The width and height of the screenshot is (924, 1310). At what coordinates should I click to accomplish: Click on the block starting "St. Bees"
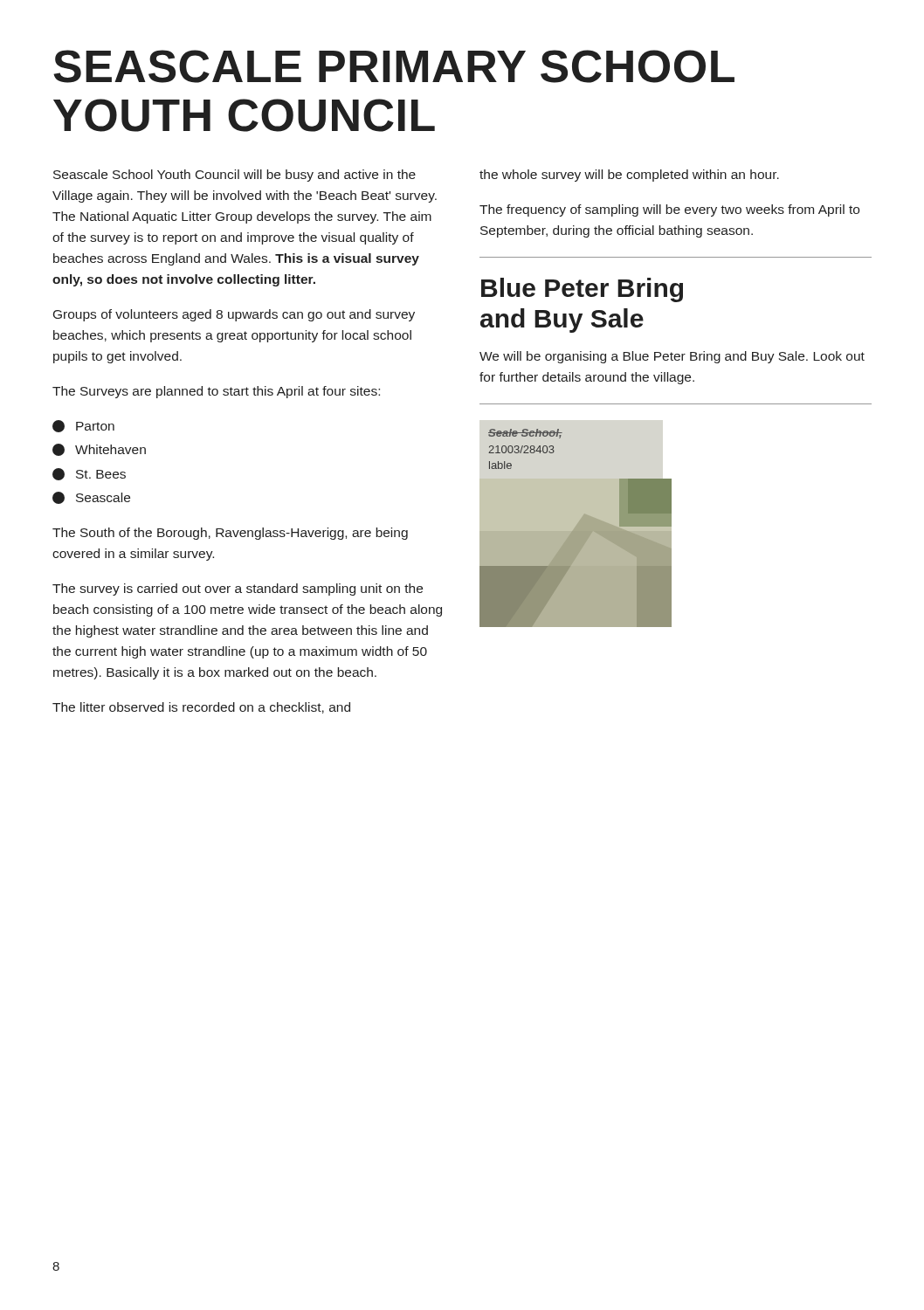pyautogui.click(x=101, y=473)
